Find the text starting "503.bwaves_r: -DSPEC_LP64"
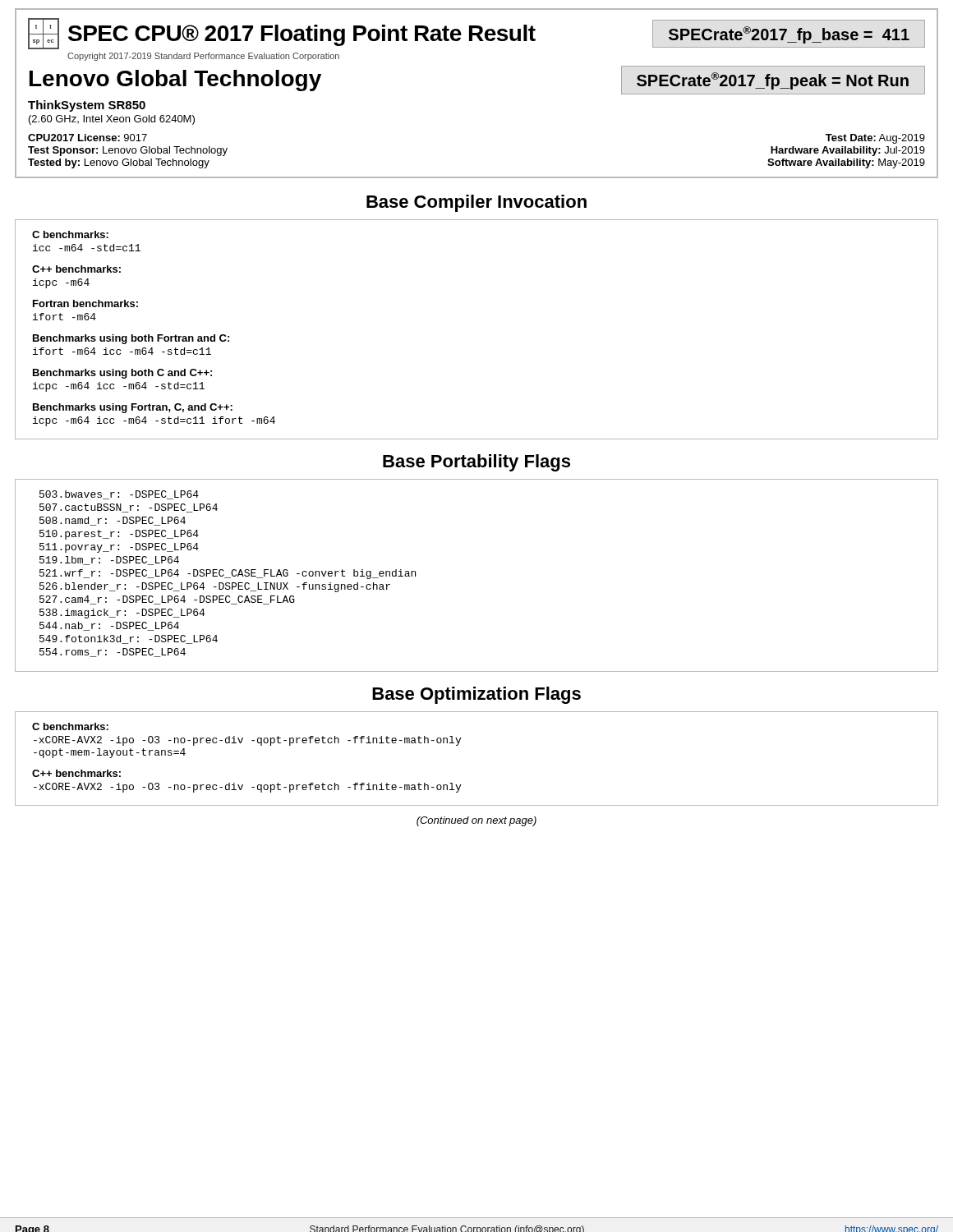The height and width of the screenshot is (1232, 953). (x=119, y=495)
